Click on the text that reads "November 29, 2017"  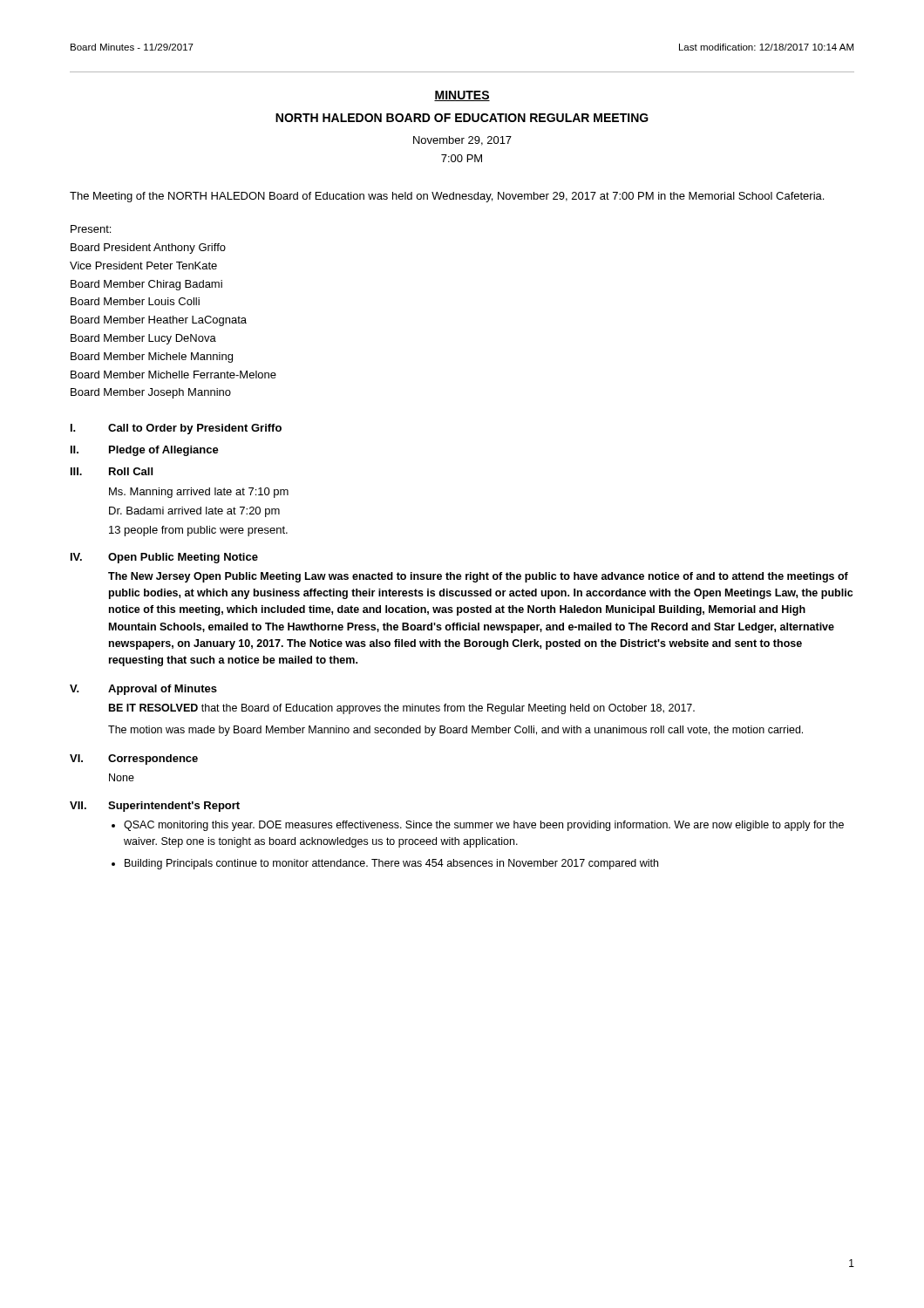coord(462,140)
